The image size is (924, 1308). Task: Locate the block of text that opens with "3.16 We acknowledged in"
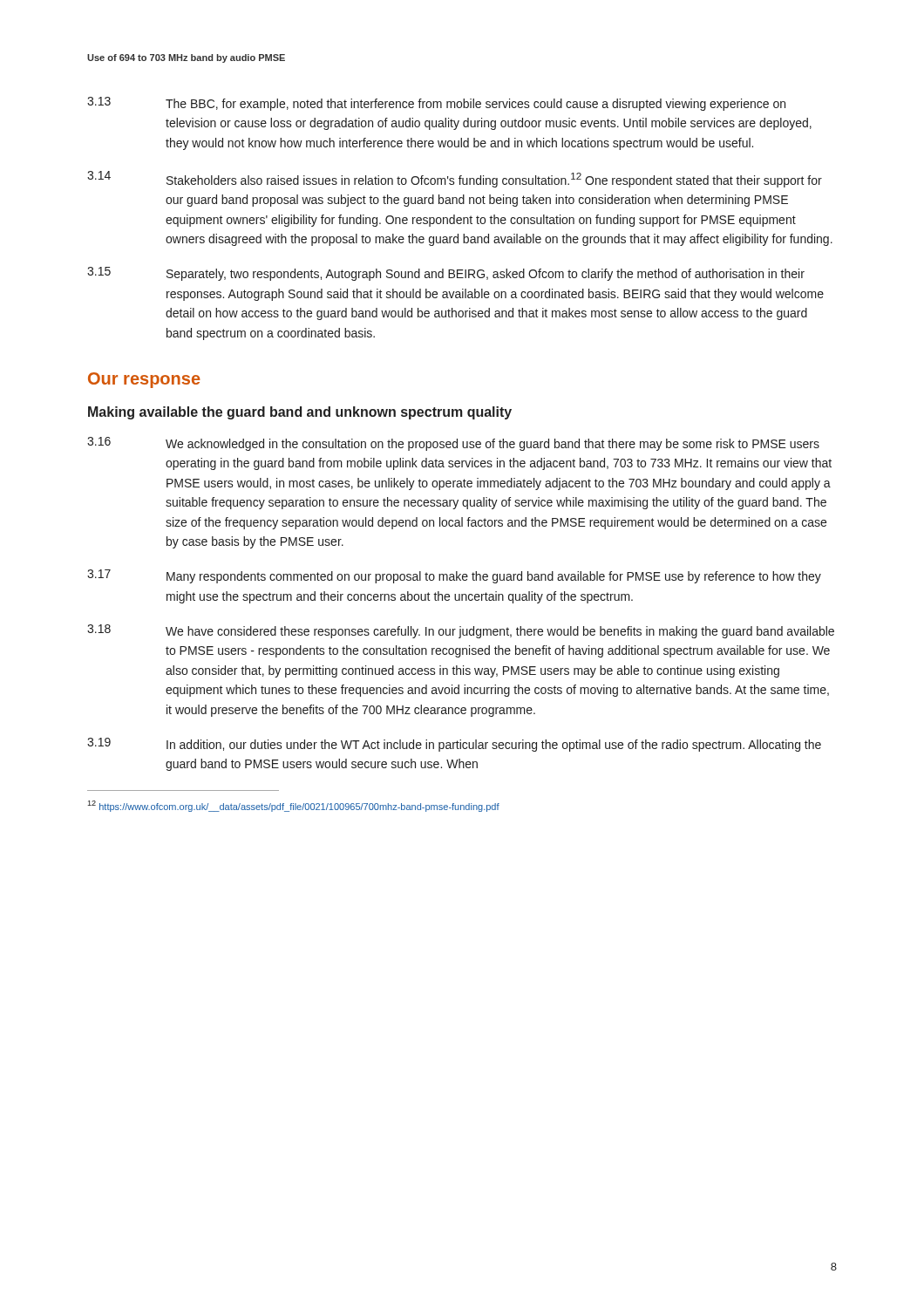(x=462, y=493)
